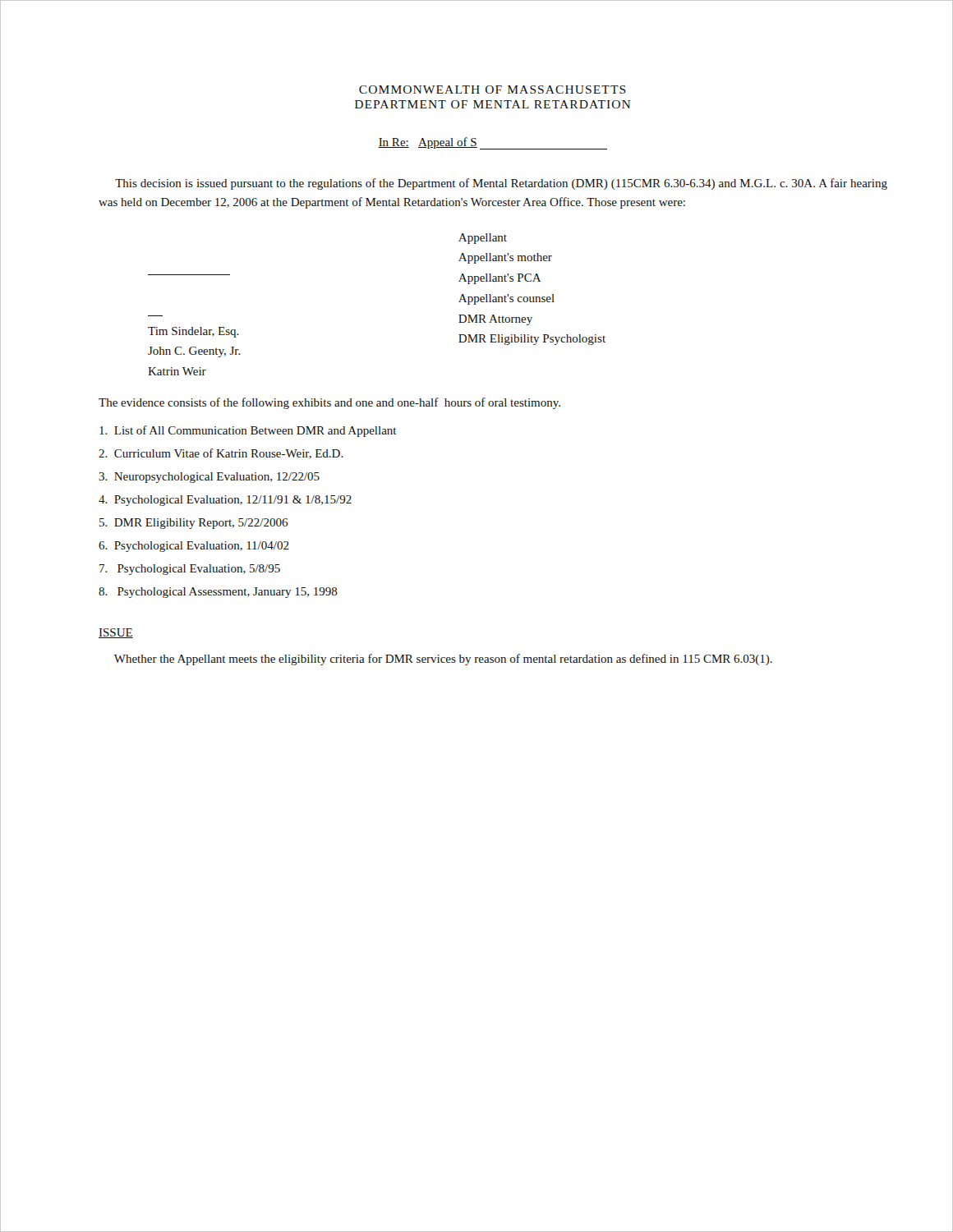Click on the text block that says "This decision is issued pursuant to the"
Image resolution: width=953 pixels, height=1232 pixels.
click(x=493, y=193)
